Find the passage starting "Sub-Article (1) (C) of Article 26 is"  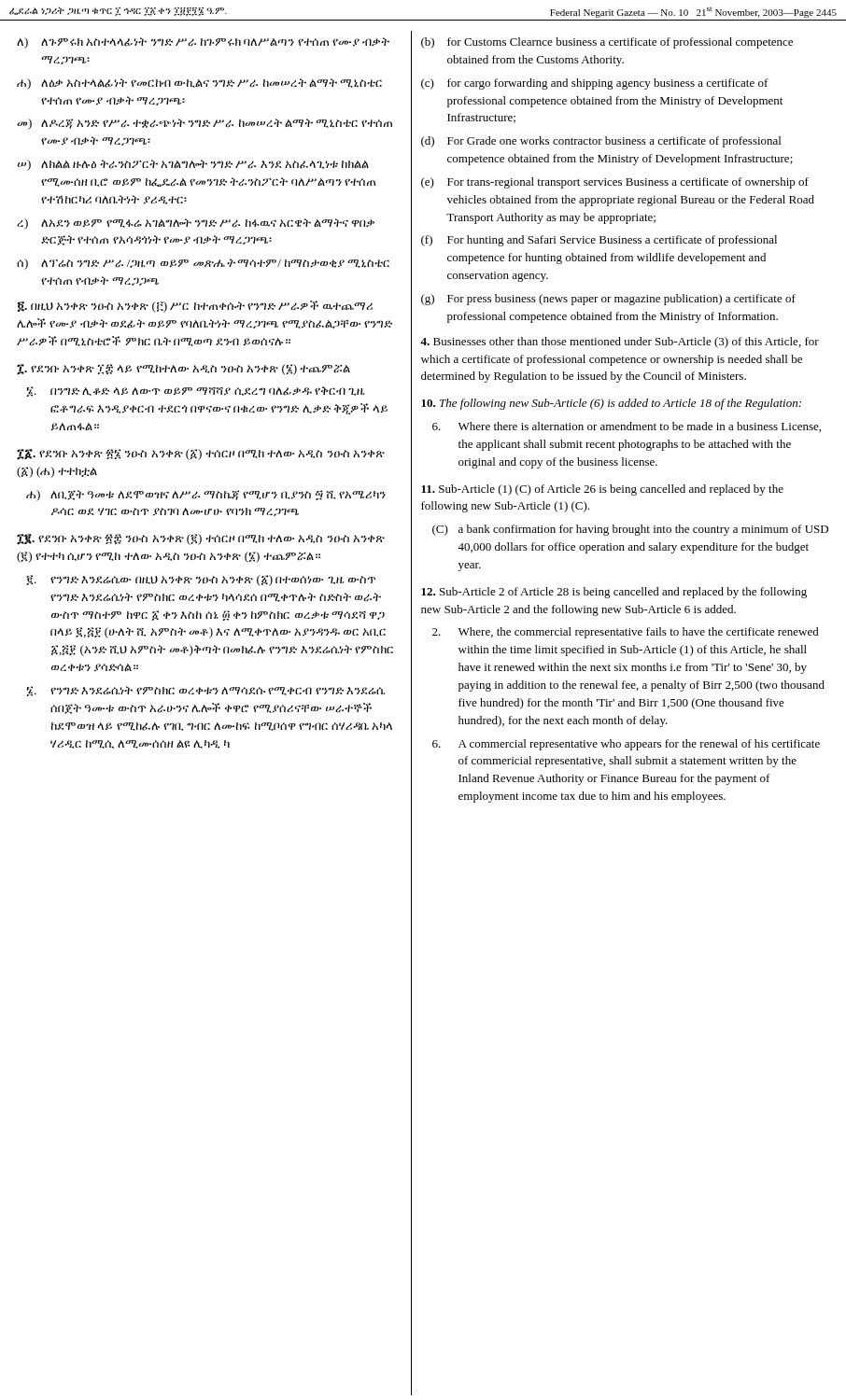(602, 497)
